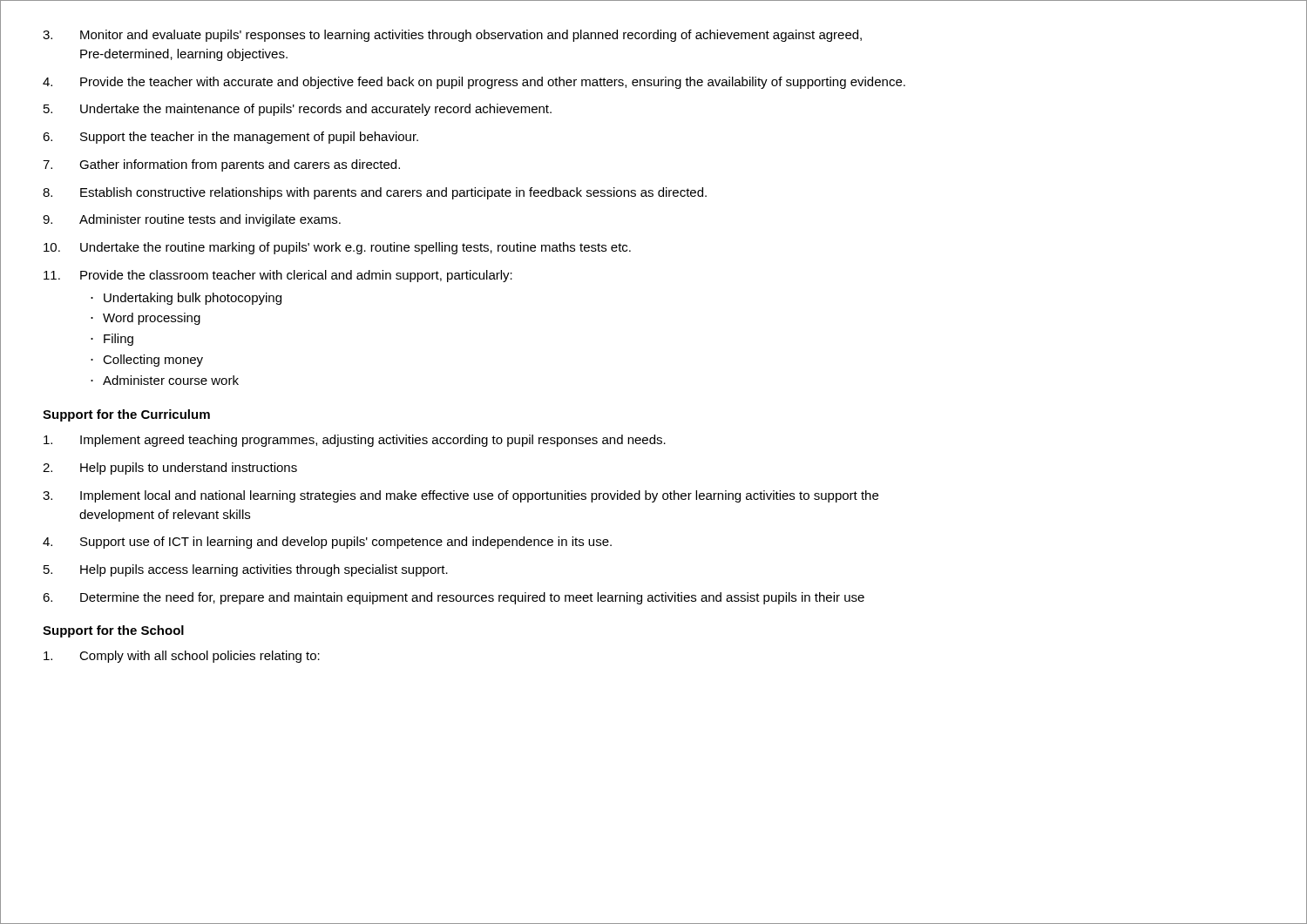The image size is (1307, 924).
Task: Select the list item containing "6. Support the"
Action: [x=230, y=138]
